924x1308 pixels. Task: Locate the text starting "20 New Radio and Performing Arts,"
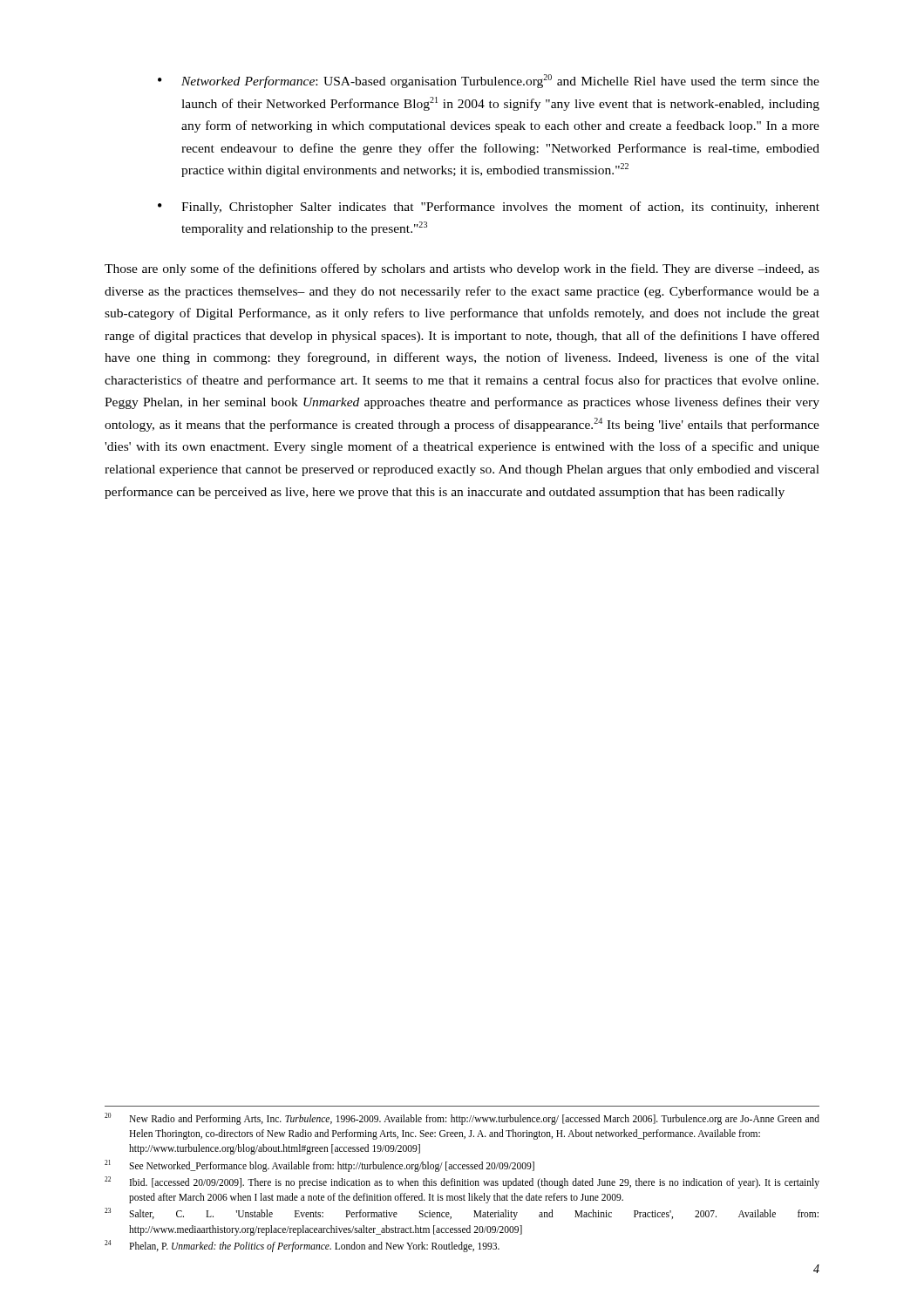(462, 1134)
